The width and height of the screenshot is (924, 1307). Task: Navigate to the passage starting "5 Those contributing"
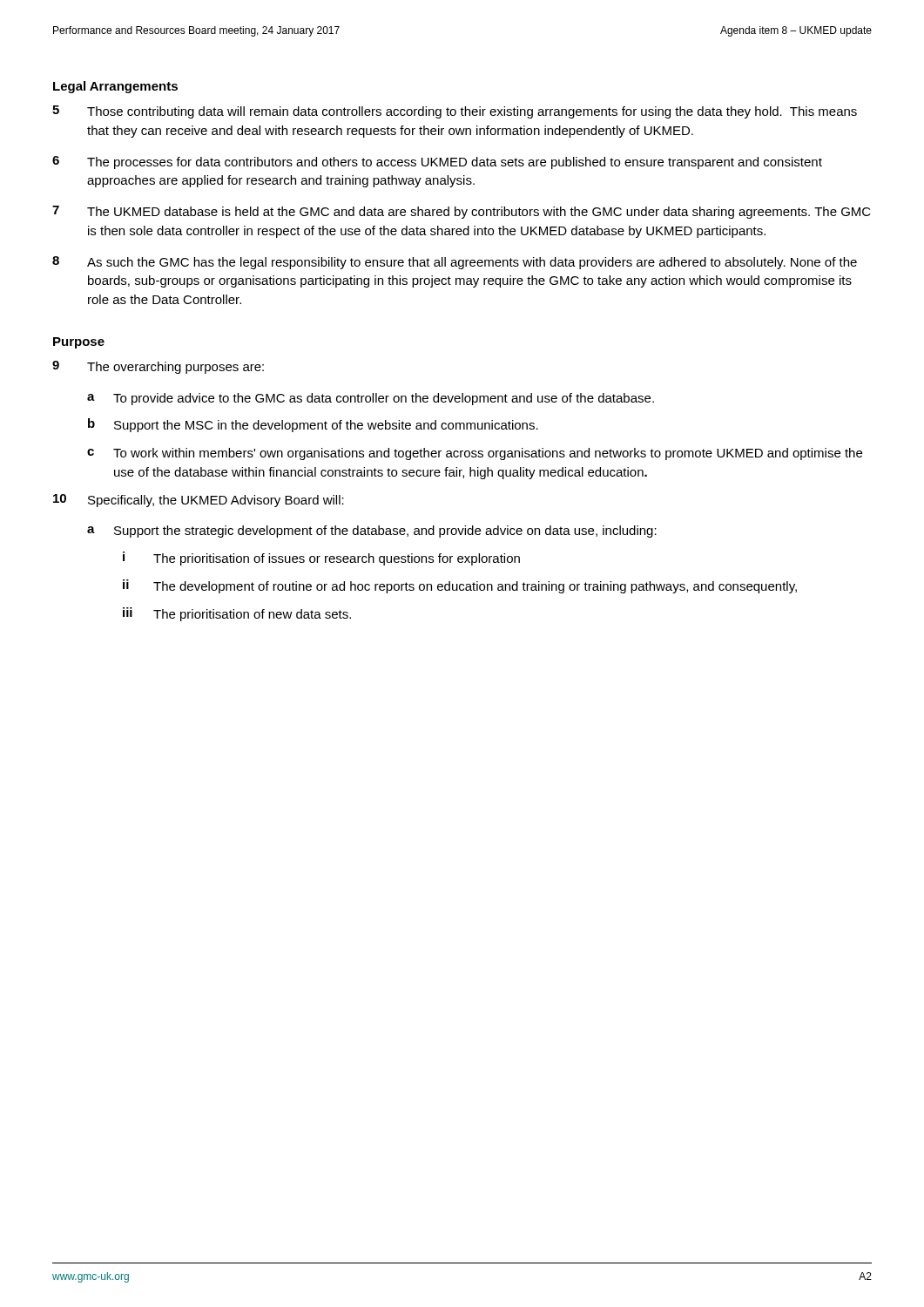pos(462,121)
